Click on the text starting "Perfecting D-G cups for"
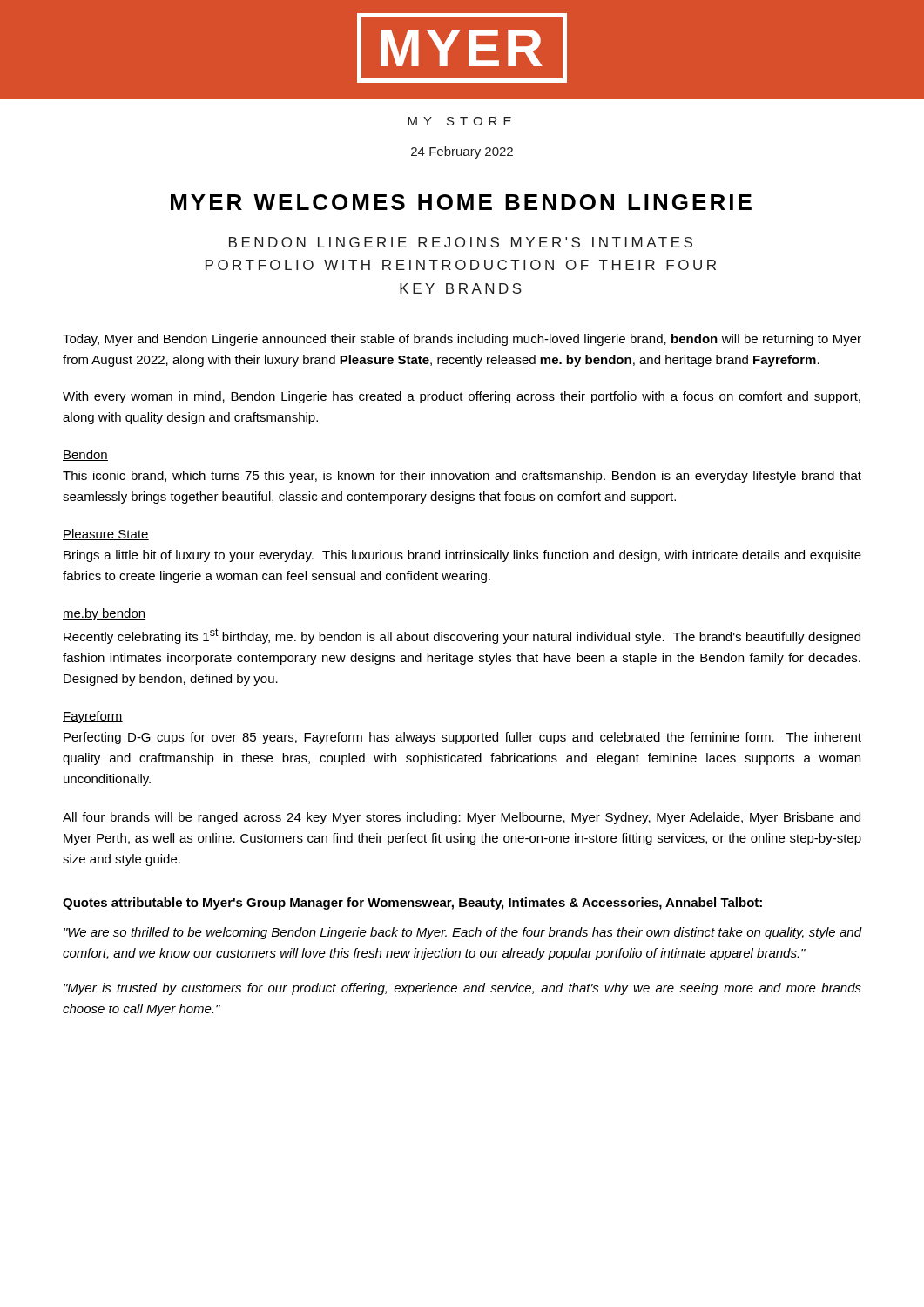This screenshot has height=1307, width=924. [x=462, y=758]
